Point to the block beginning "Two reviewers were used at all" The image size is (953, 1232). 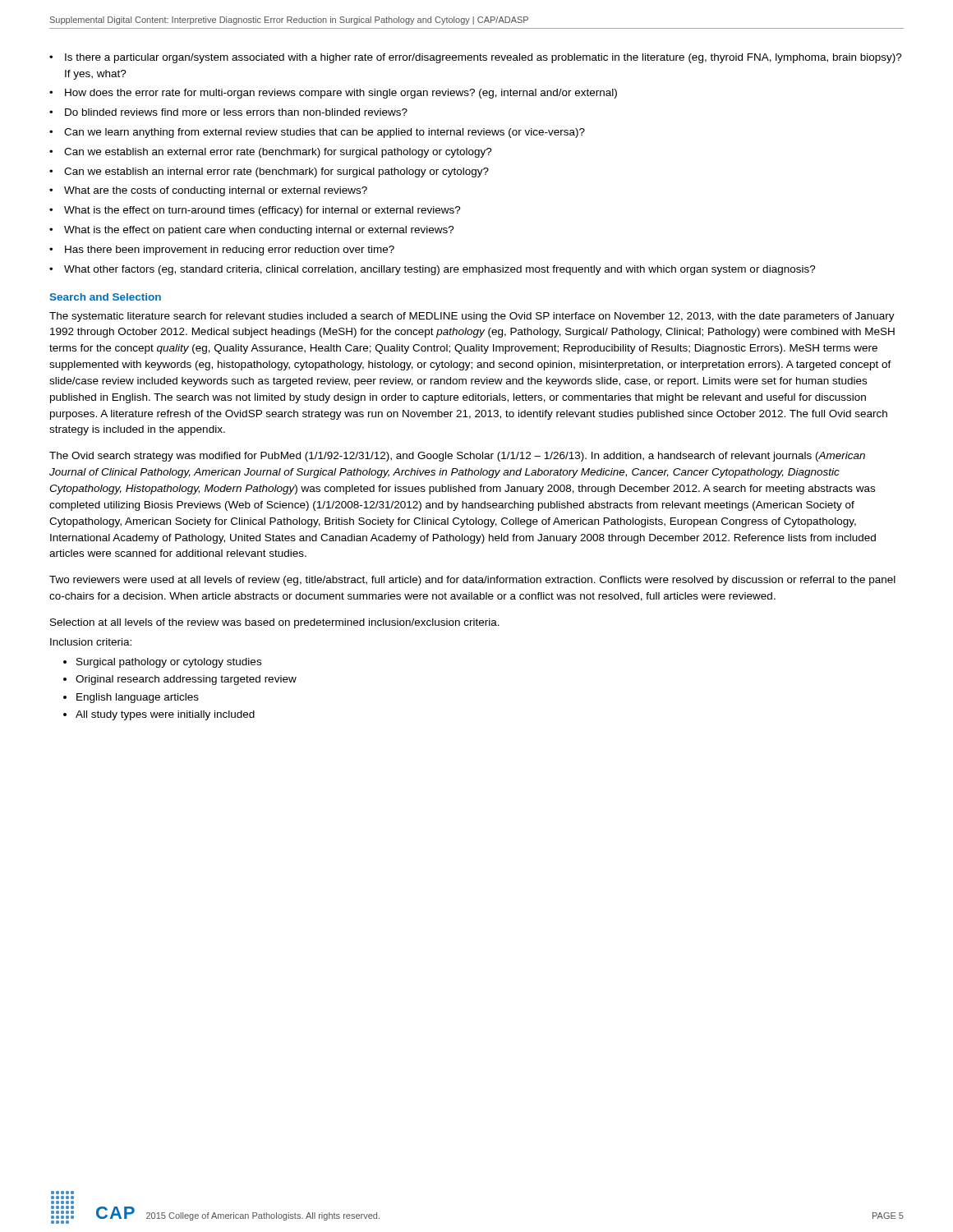tap(472, 588)
